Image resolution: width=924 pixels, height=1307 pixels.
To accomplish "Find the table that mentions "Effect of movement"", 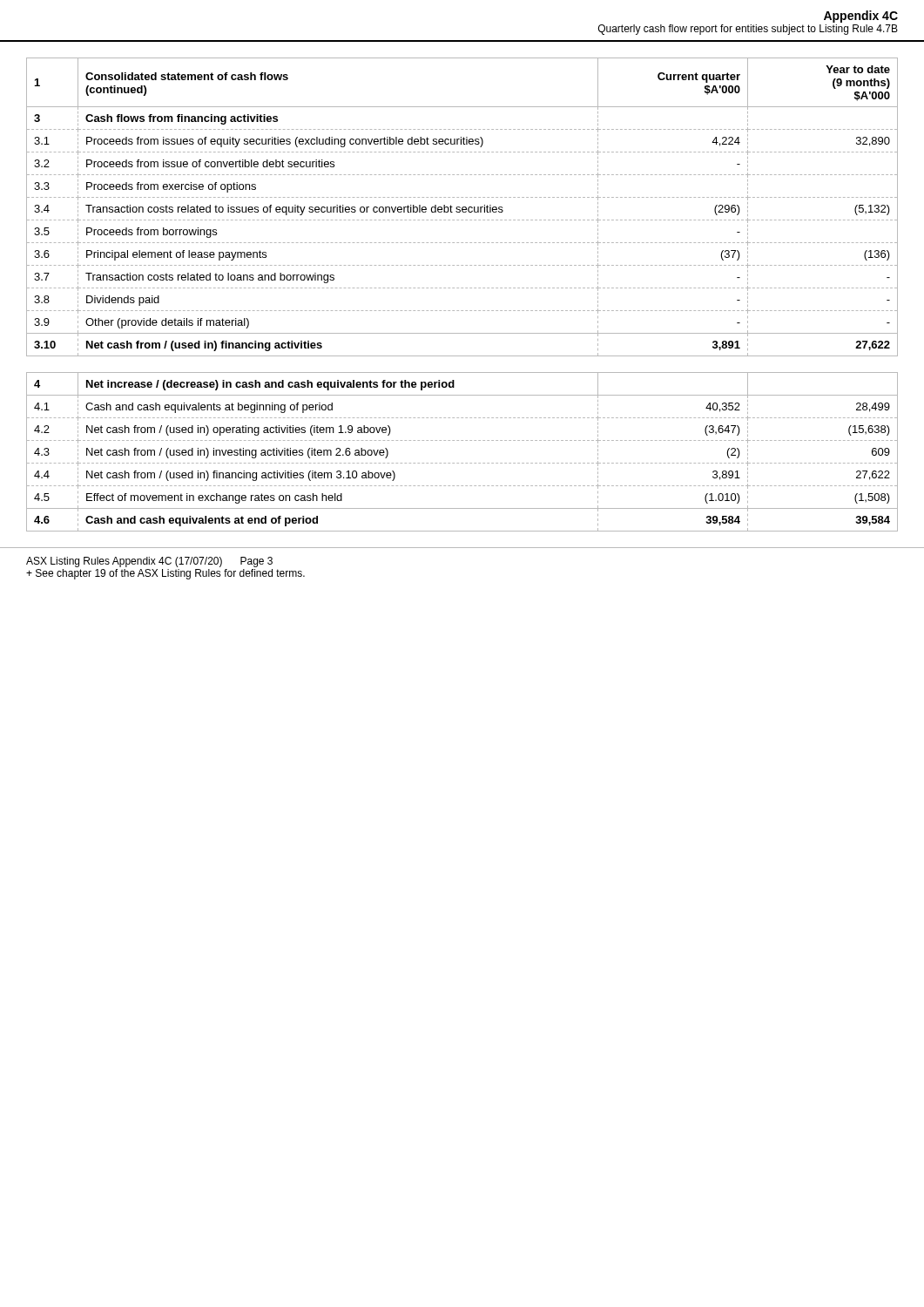I will (462, 452).
